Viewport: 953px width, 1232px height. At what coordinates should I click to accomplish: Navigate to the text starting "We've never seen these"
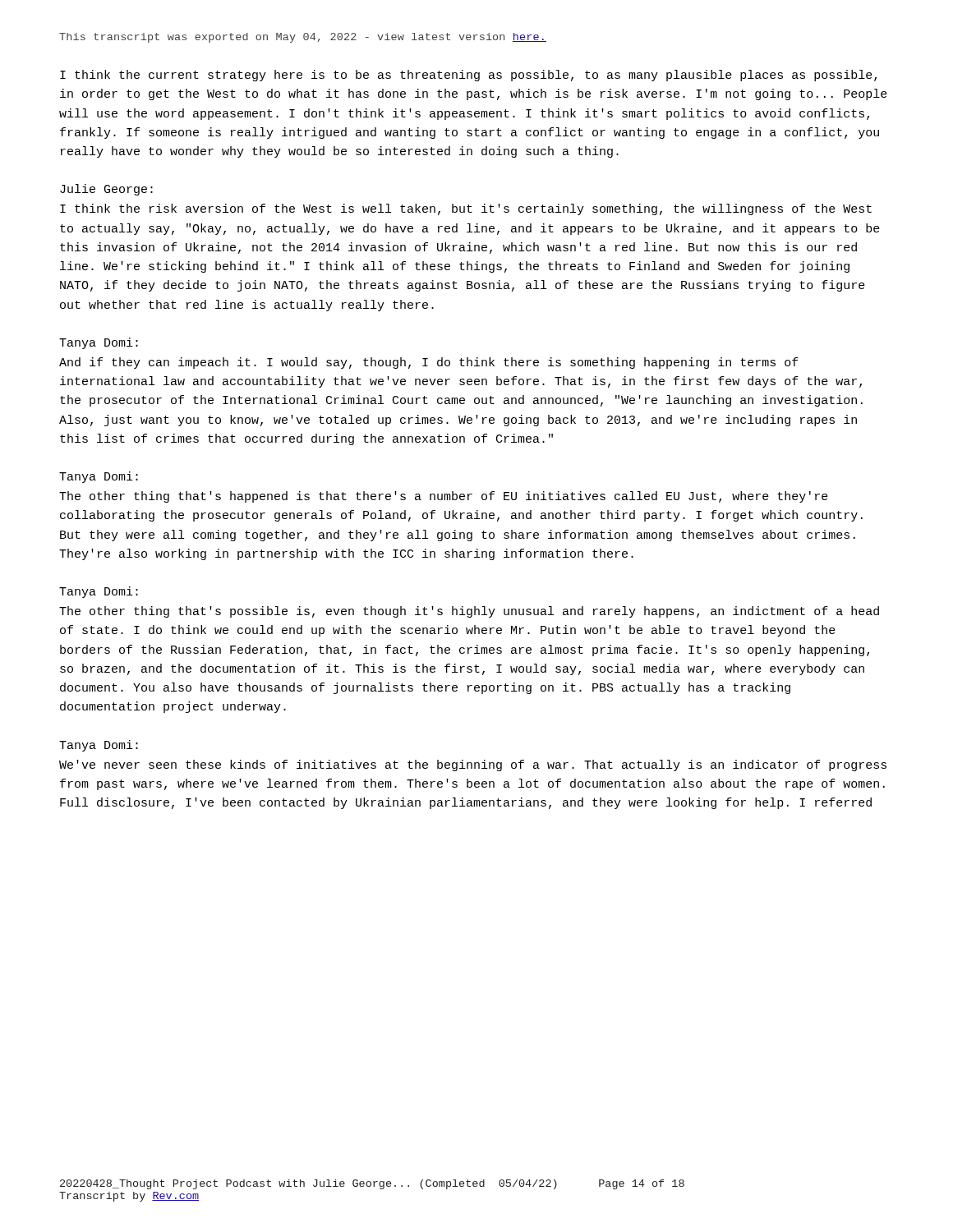[473, 785]
